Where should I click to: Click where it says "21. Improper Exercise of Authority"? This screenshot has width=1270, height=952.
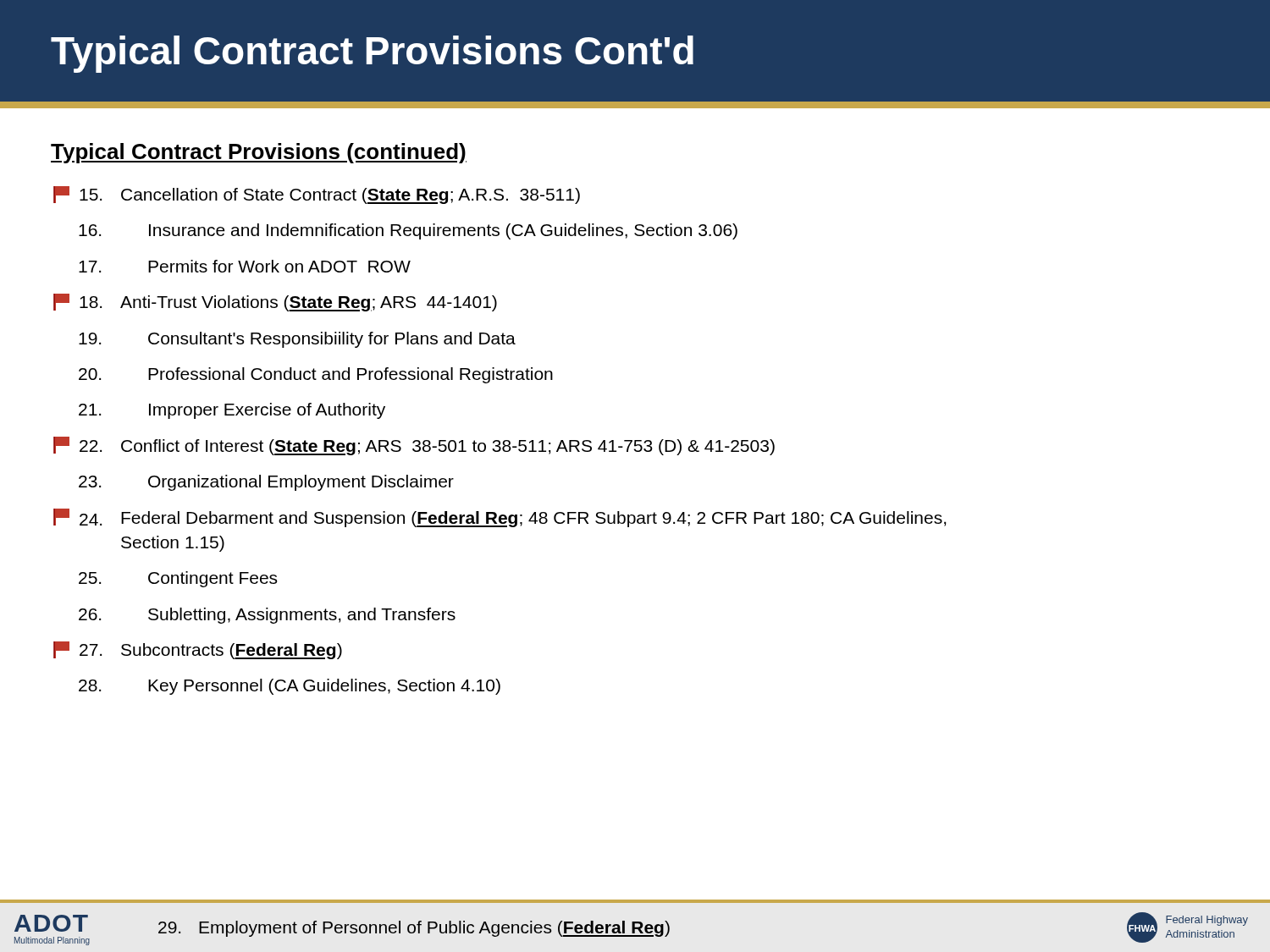218,410
